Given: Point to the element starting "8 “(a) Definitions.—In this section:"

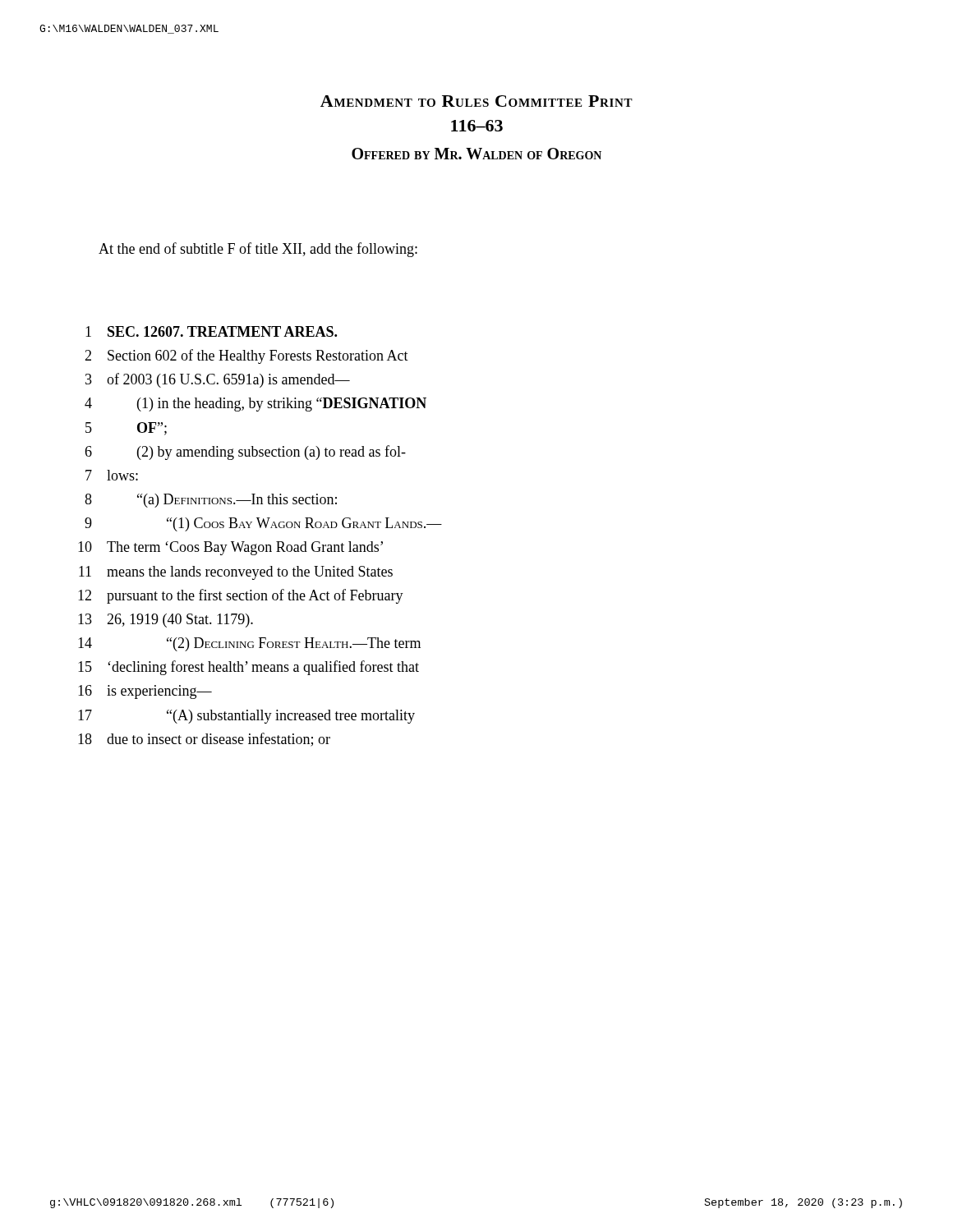Looking at the screenshot, I should (x=211, y=501).
